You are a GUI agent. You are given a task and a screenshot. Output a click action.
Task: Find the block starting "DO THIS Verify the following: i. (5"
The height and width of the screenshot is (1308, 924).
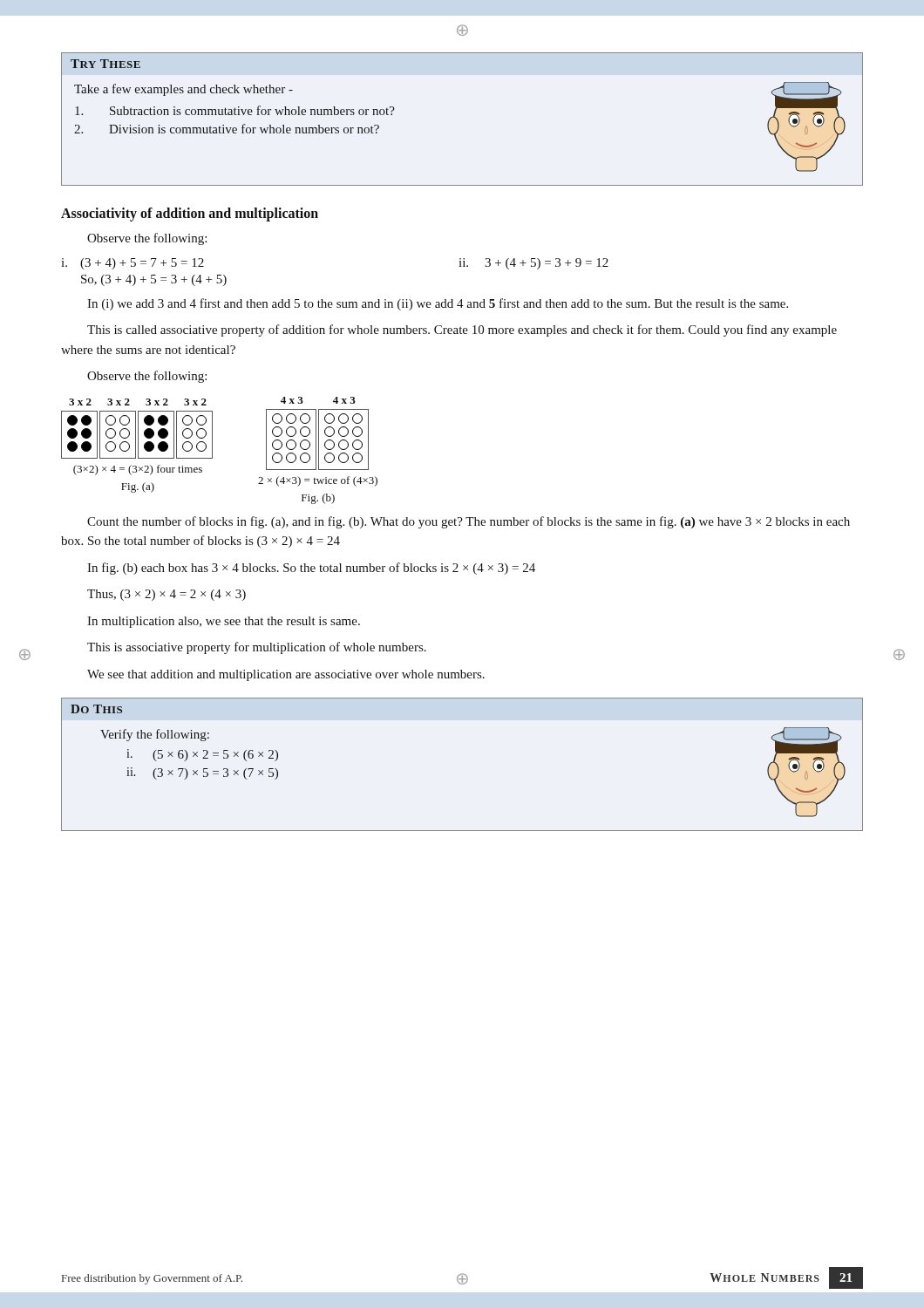click(97, 709)
